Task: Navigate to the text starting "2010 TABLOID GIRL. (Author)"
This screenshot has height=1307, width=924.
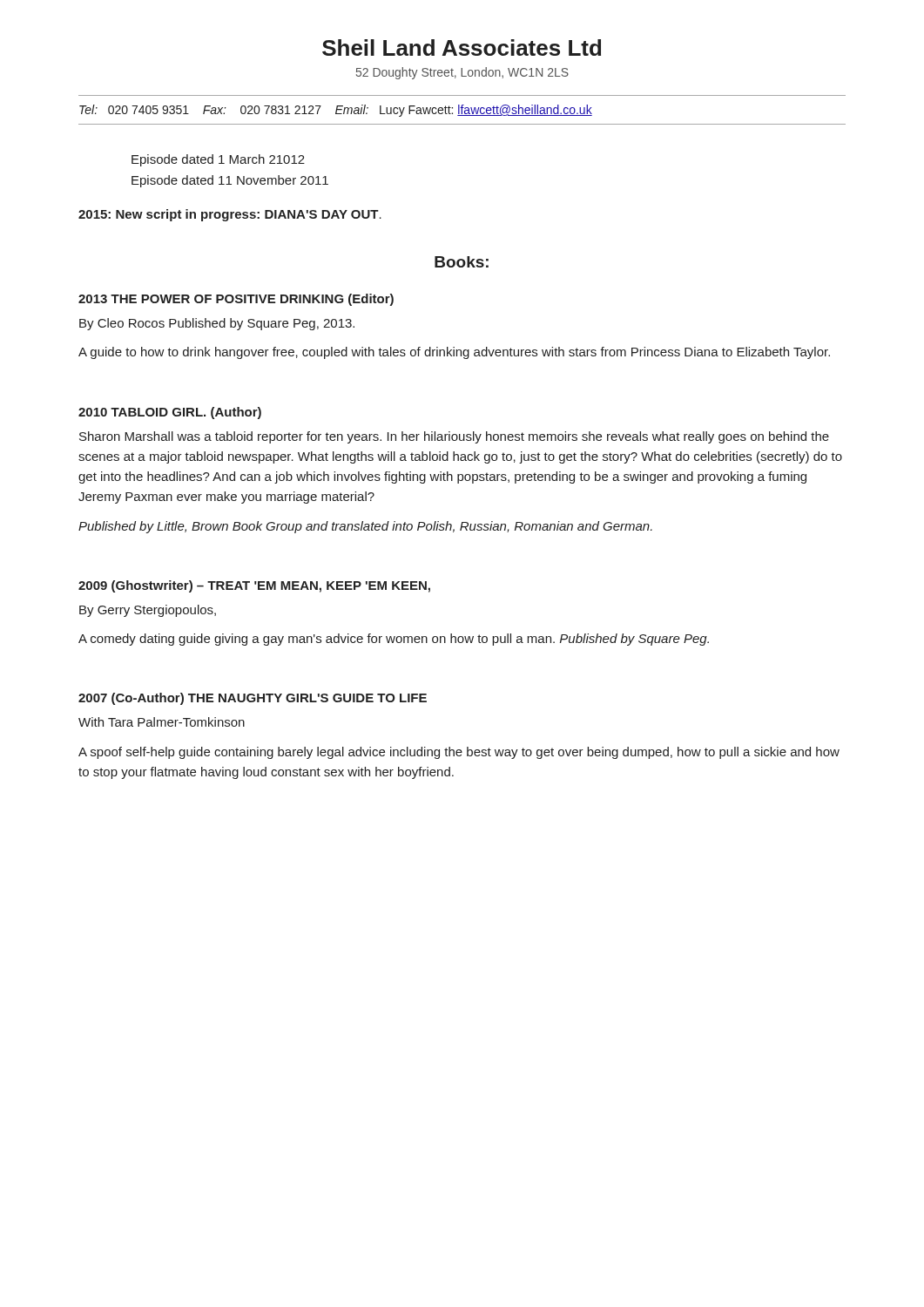Action: (x=170, y=411)
